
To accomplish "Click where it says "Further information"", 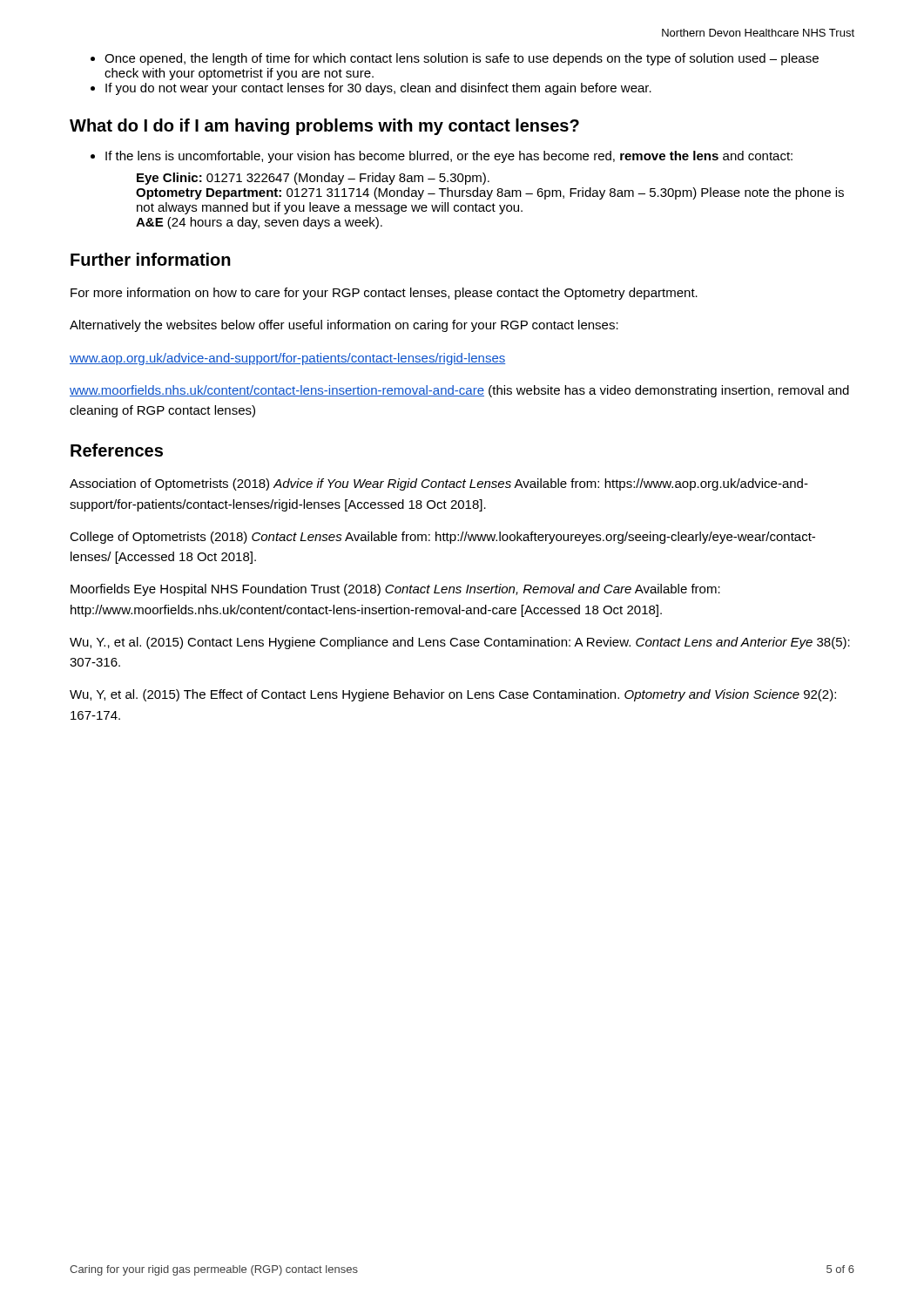I will point(150,260).
